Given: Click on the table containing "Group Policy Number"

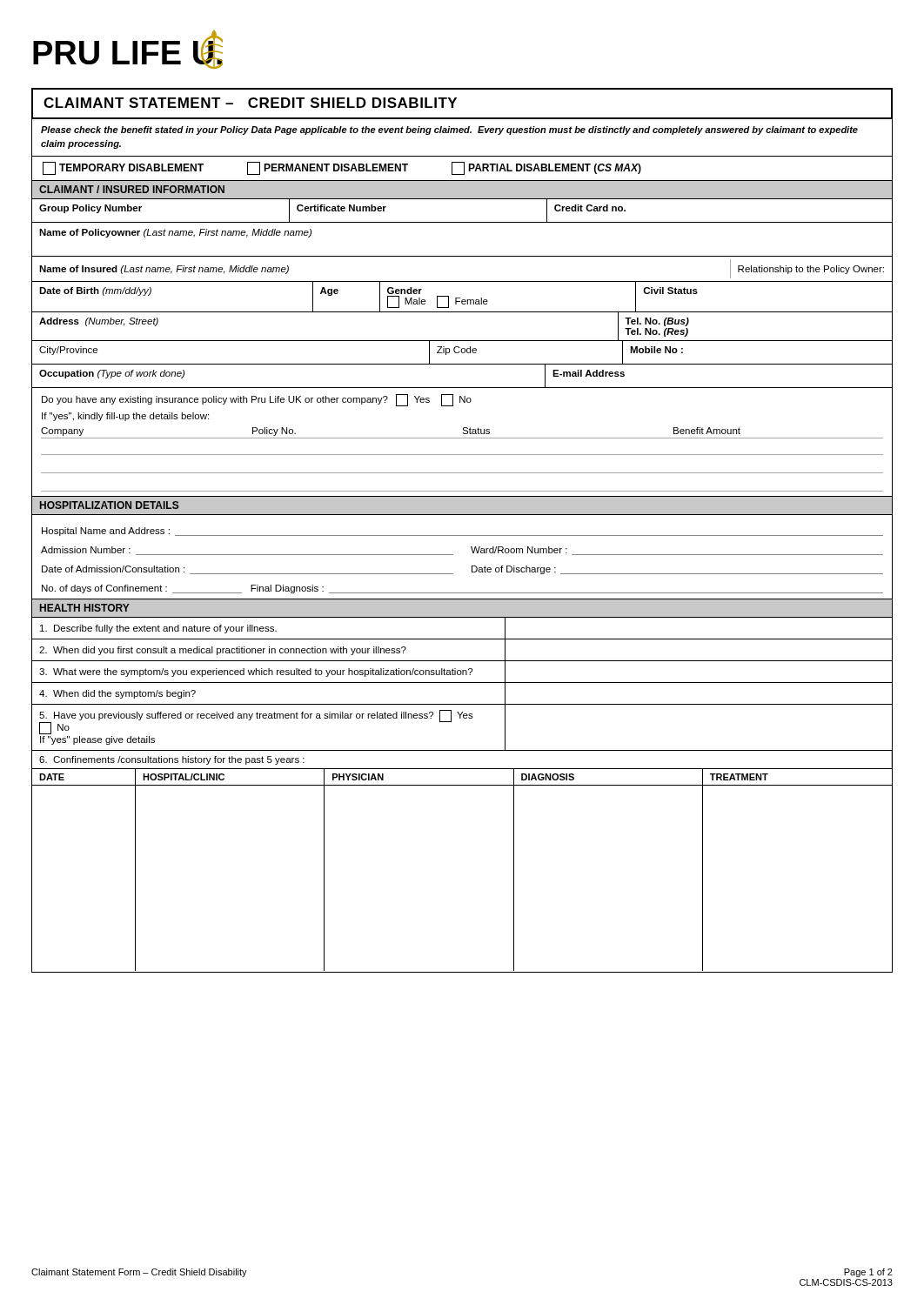Looking at the screenshot, I should (x=462, y=211).
